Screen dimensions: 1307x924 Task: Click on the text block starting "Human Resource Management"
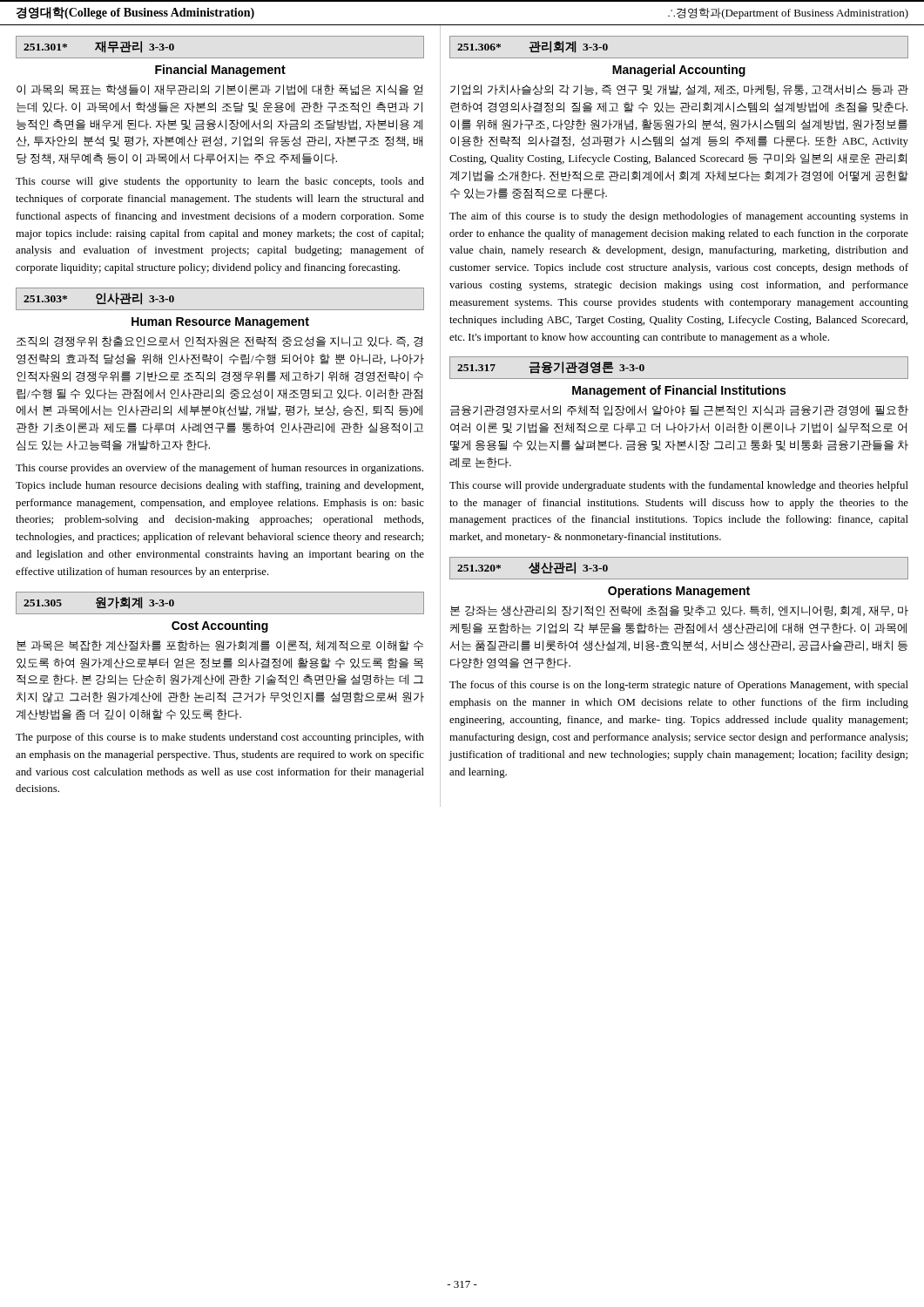(x=220, y=322)
